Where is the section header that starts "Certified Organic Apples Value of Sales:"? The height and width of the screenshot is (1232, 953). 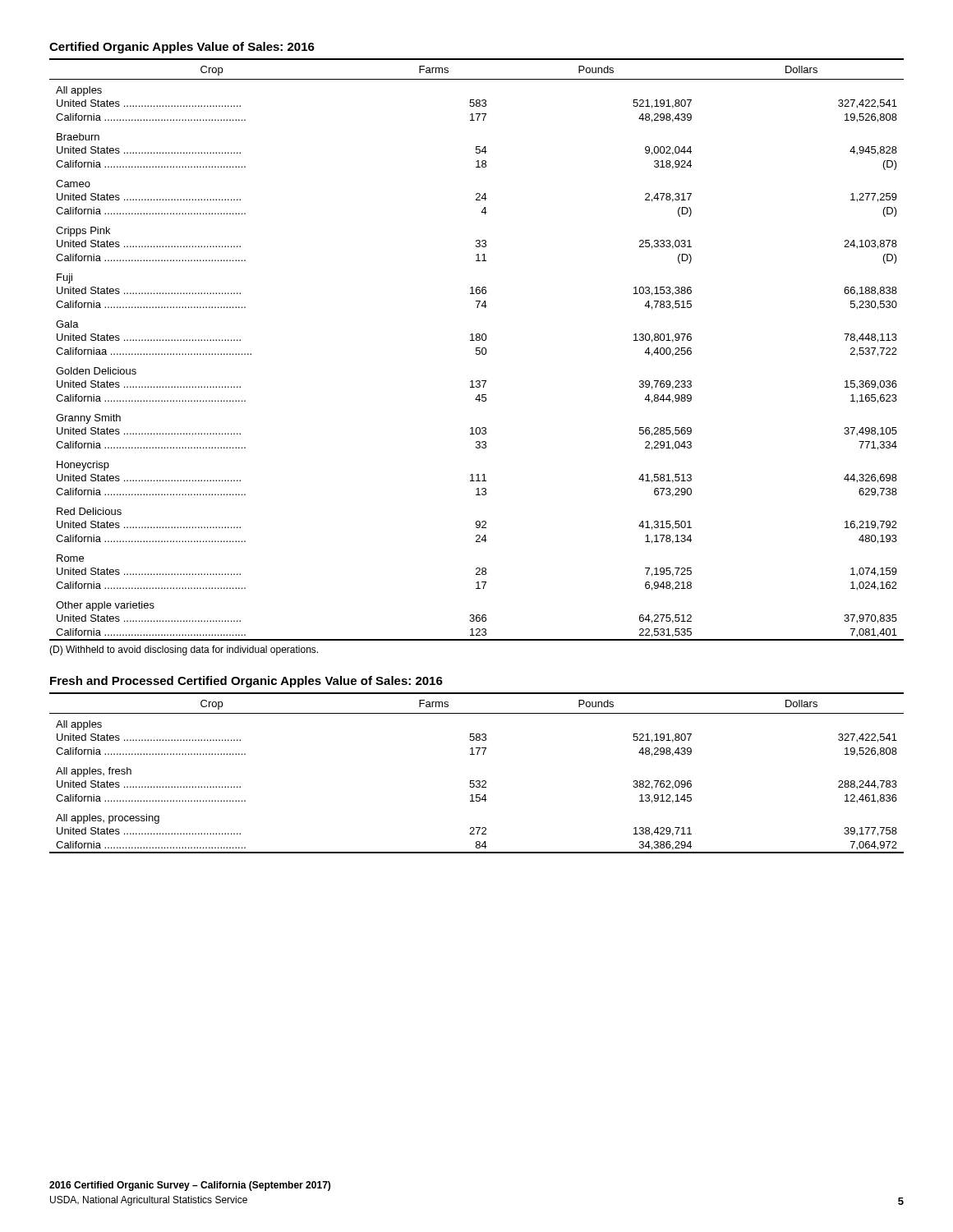tap(182, 46)
